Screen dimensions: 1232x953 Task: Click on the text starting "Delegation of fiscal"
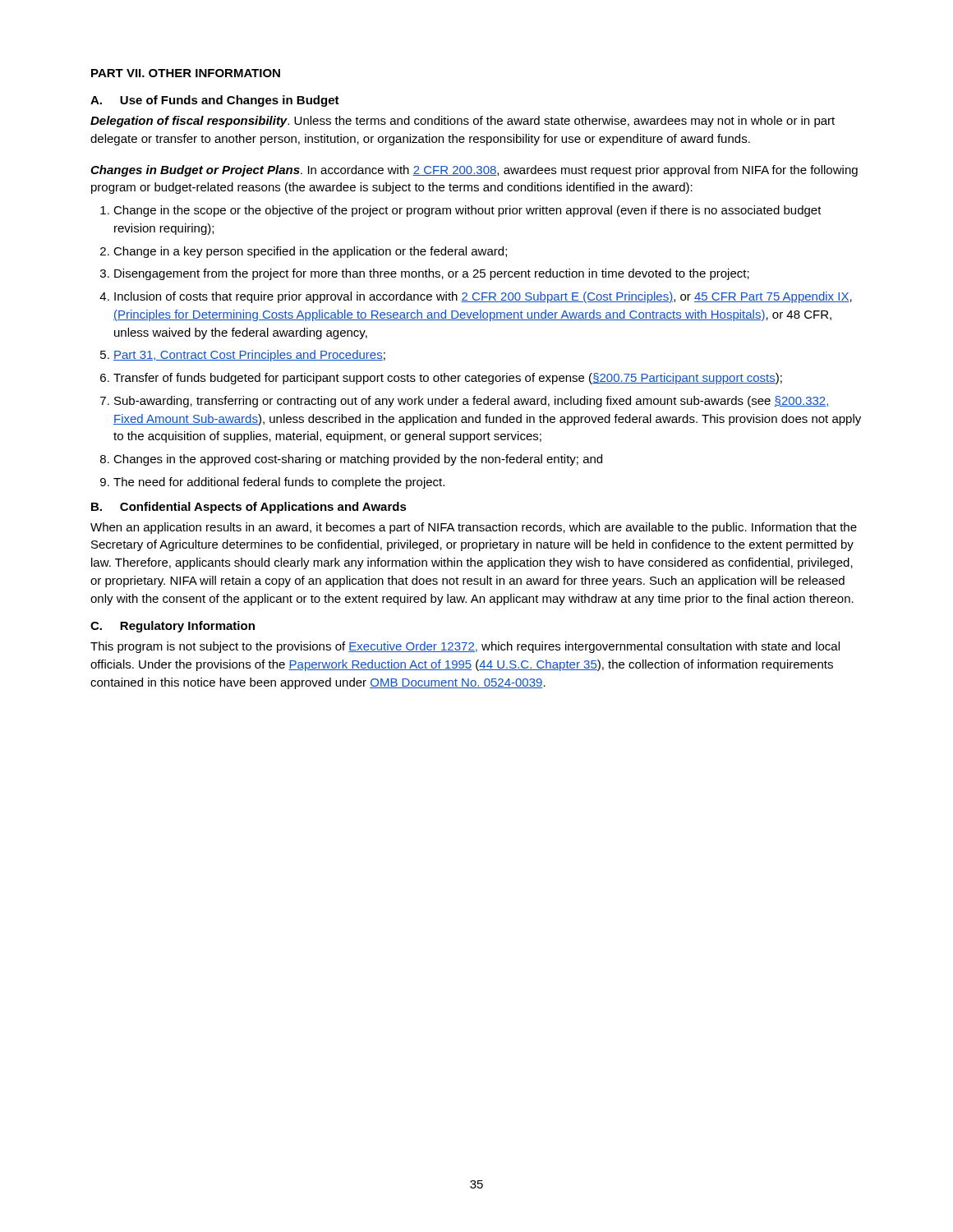(x=463, y=129)
